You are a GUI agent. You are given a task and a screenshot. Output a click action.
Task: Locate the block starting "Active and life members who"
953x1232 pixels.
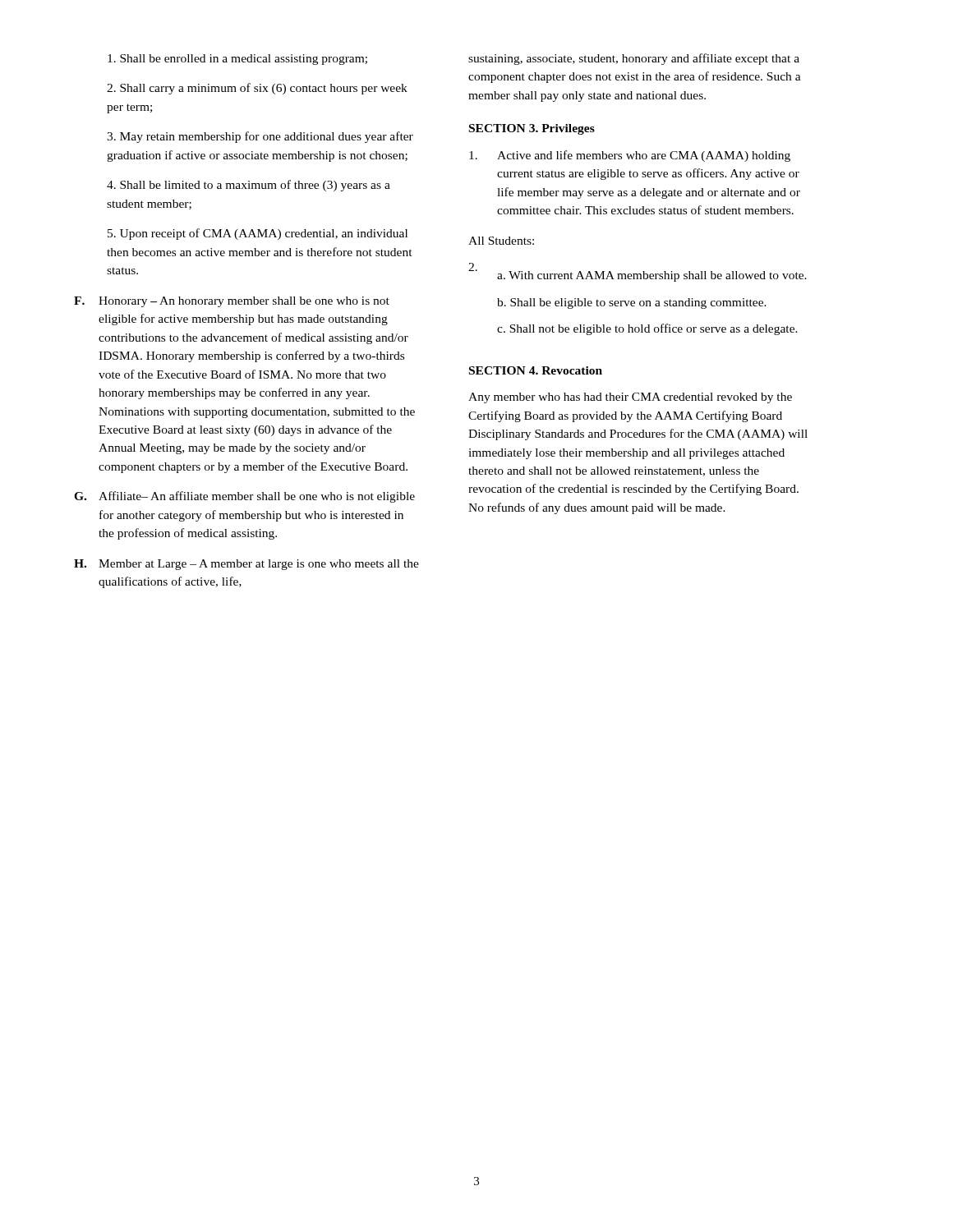coord(641,183)
